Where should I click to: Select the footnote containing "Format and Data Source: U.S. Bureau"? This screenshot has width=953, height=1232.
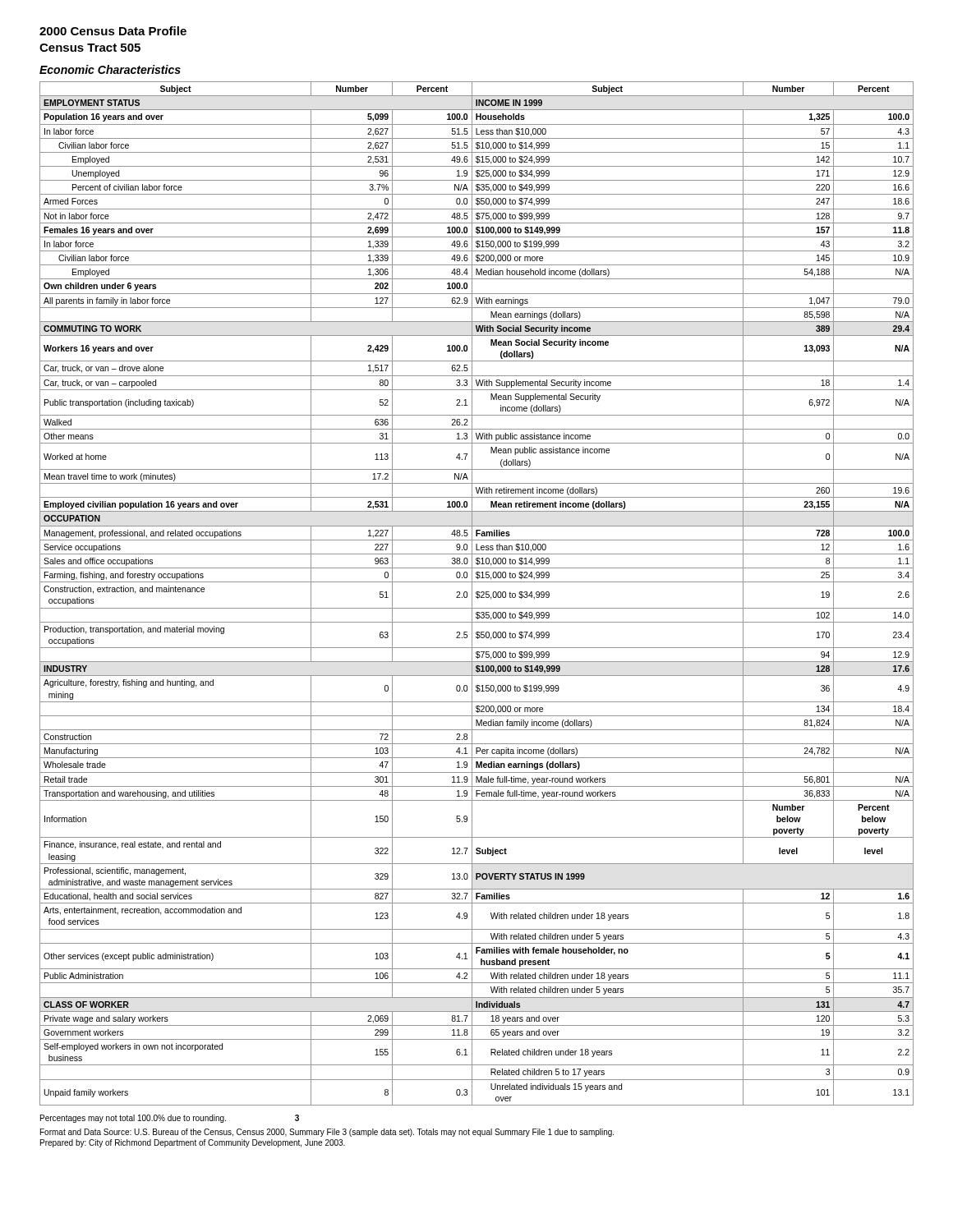point(327,1132)
